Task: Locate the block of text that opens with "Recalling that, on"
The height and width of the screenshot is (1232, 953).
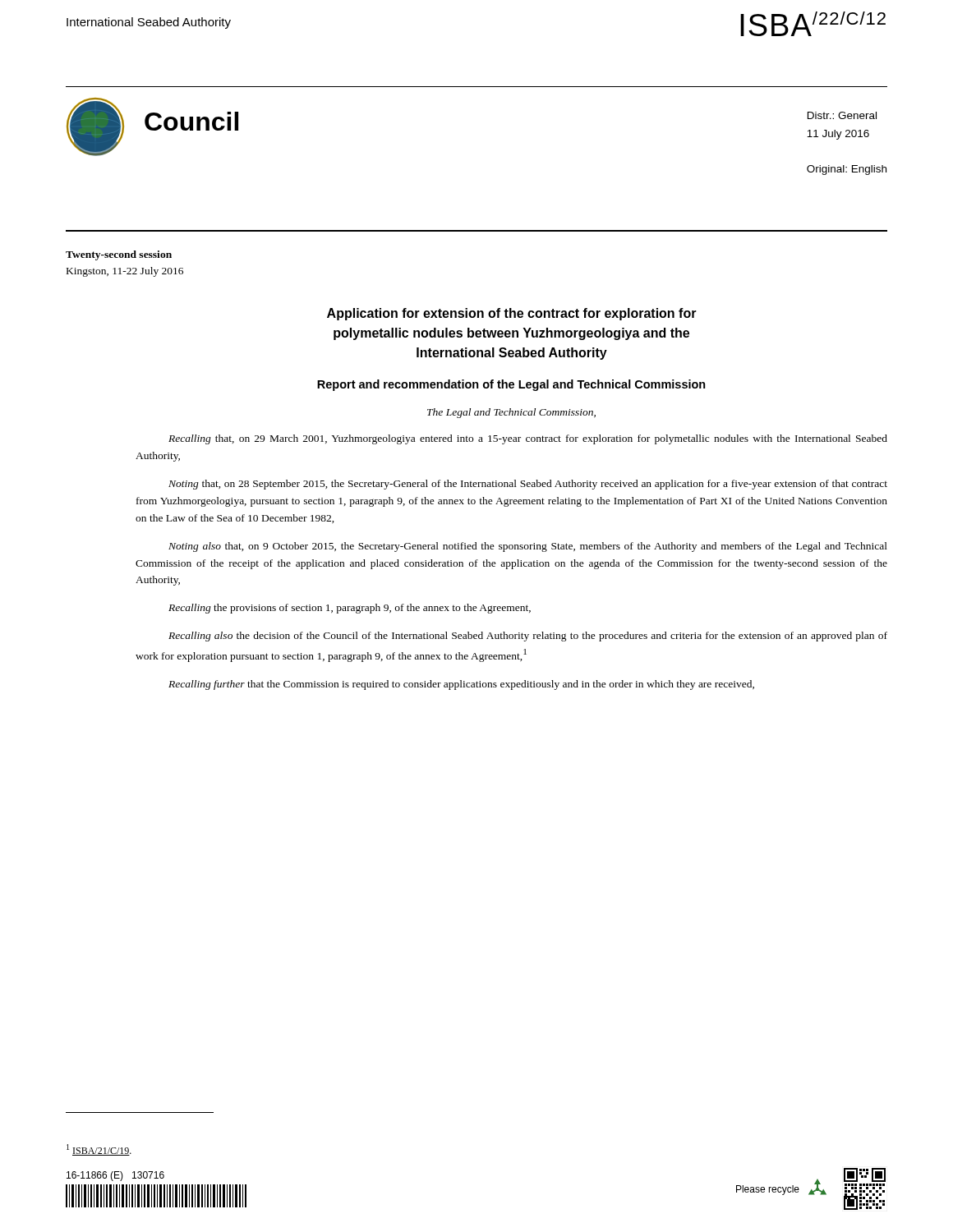Action: click(511, 447)
